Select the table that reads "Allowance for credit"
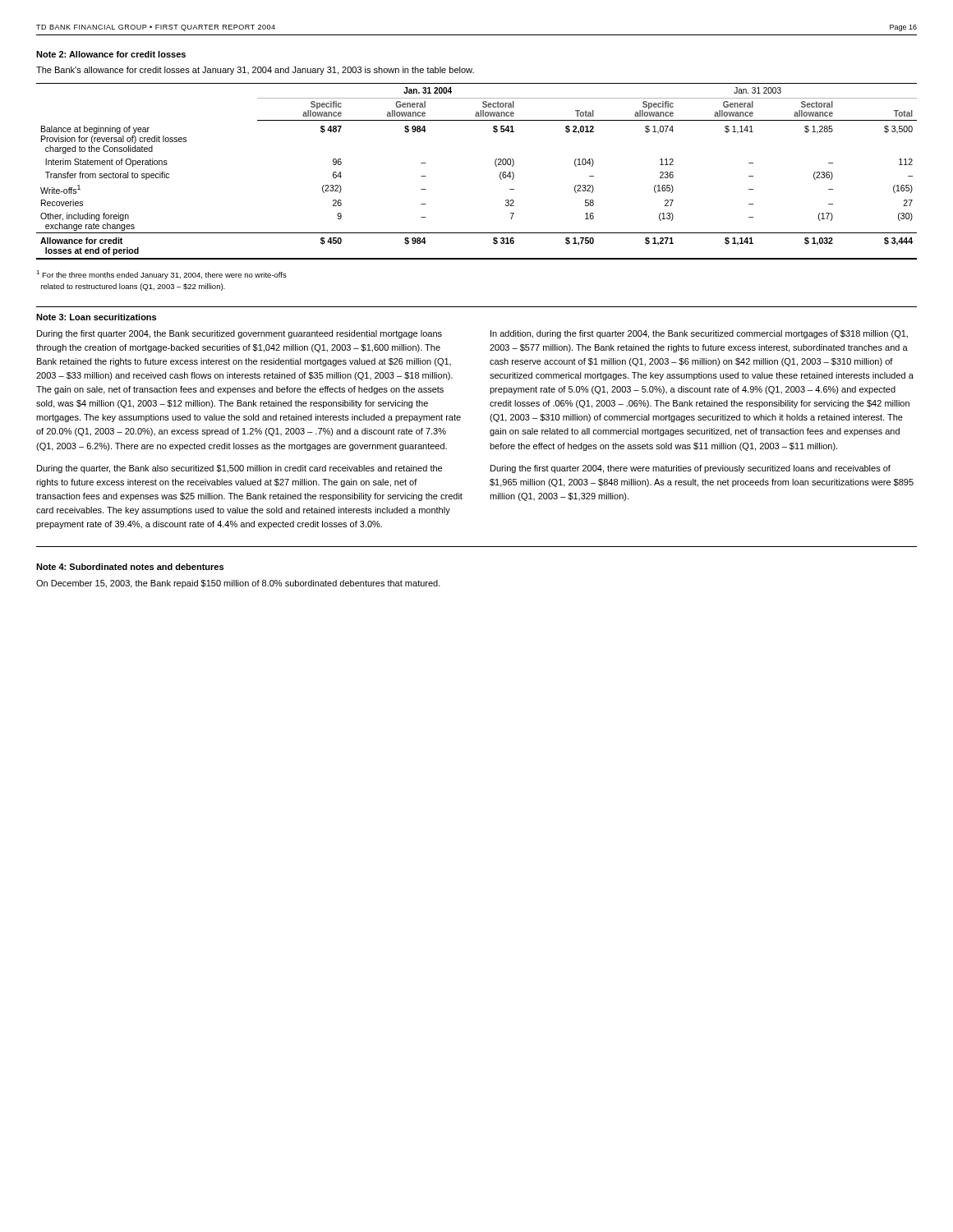953x1232 pixels. click(x=476, y=172)
